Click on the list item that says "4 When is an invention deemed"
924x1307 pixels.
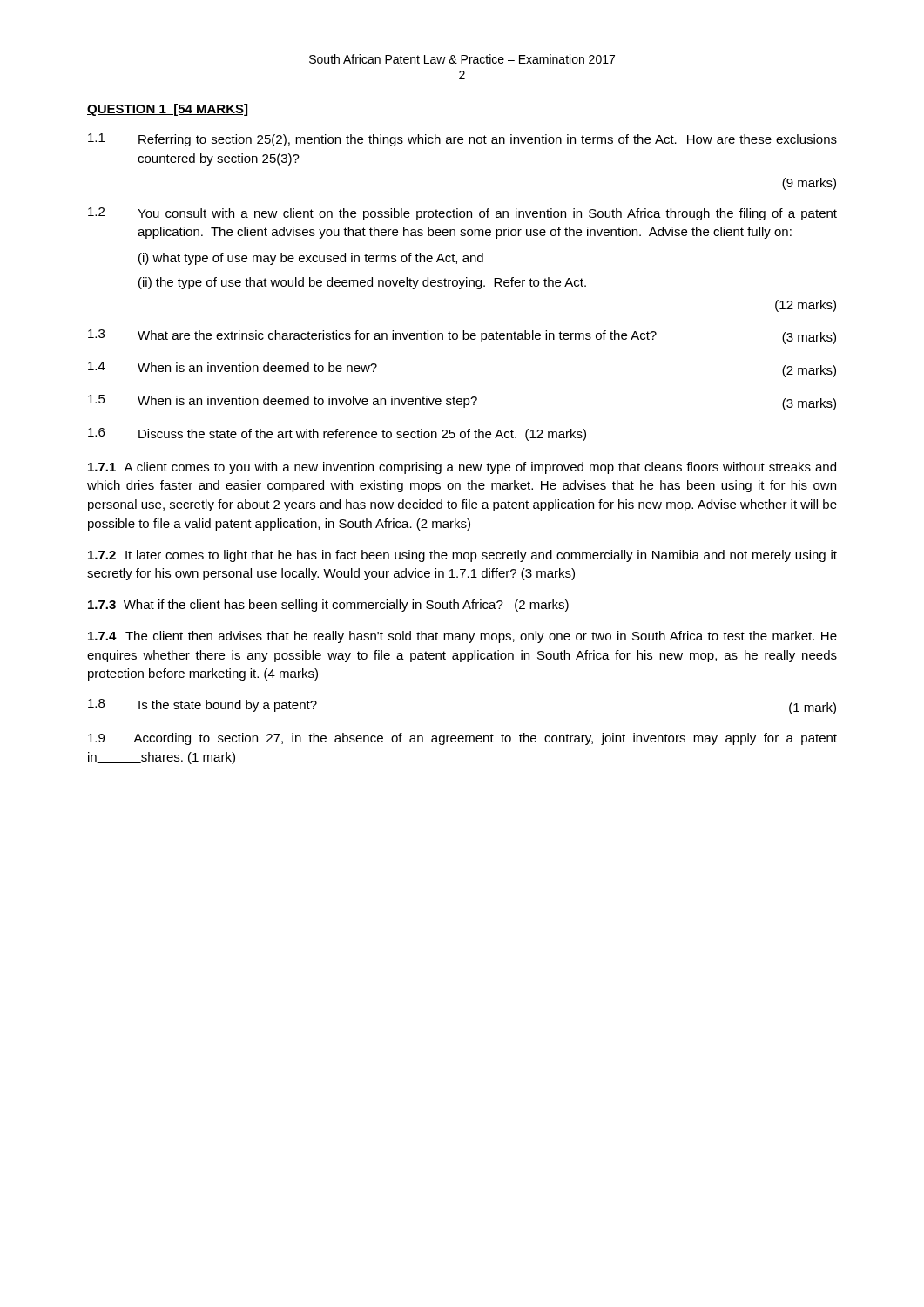pos(254,369)
